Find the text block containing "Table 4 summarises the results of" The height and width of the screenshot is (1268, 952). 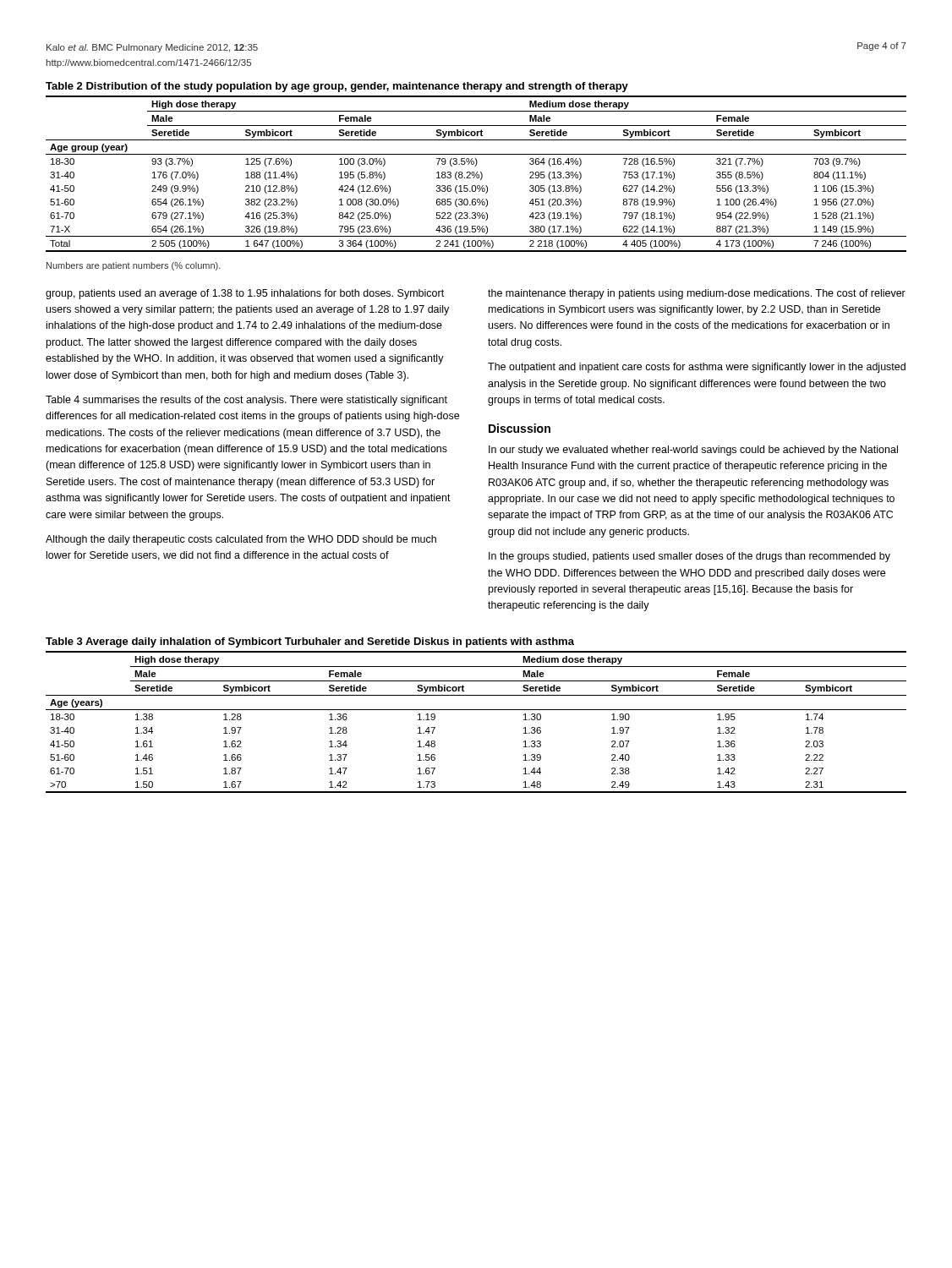pos(253,457)
